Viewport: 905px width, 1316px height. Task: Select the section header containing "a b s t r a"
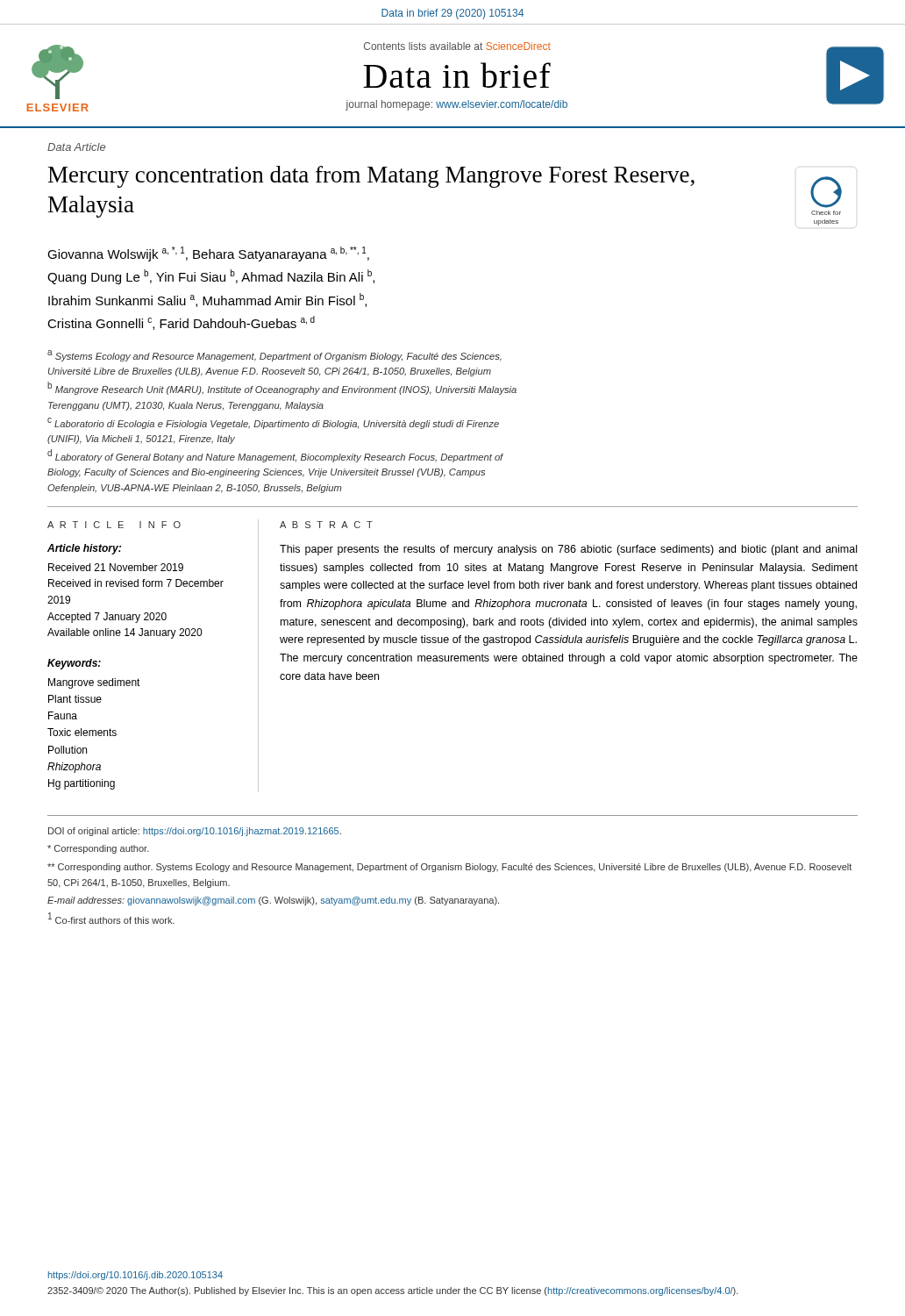[x=327, y=525]
